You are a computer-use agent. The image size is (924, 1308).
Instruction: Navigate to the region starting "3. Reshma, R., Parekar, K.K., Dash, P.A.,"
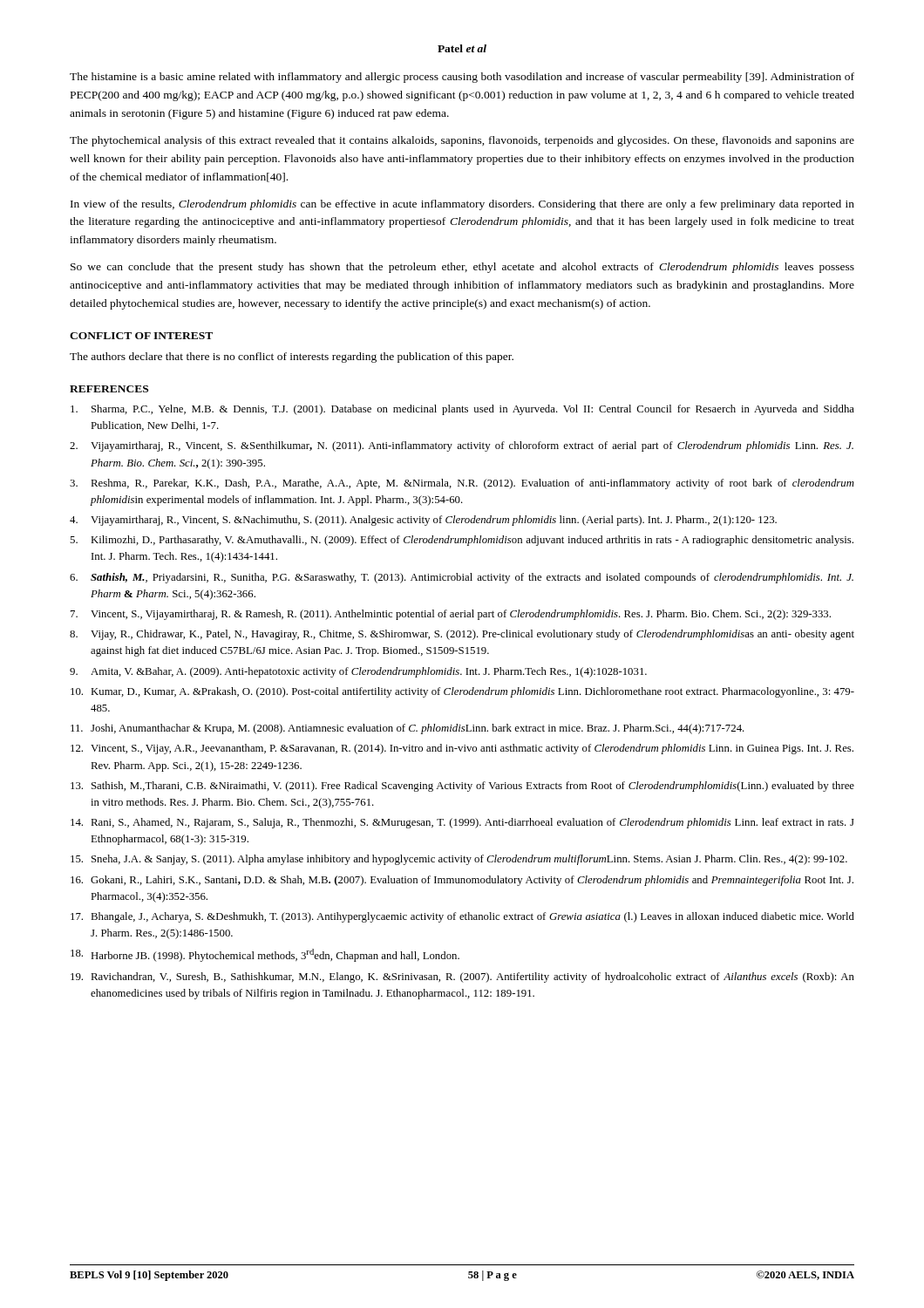pos(462,492)
